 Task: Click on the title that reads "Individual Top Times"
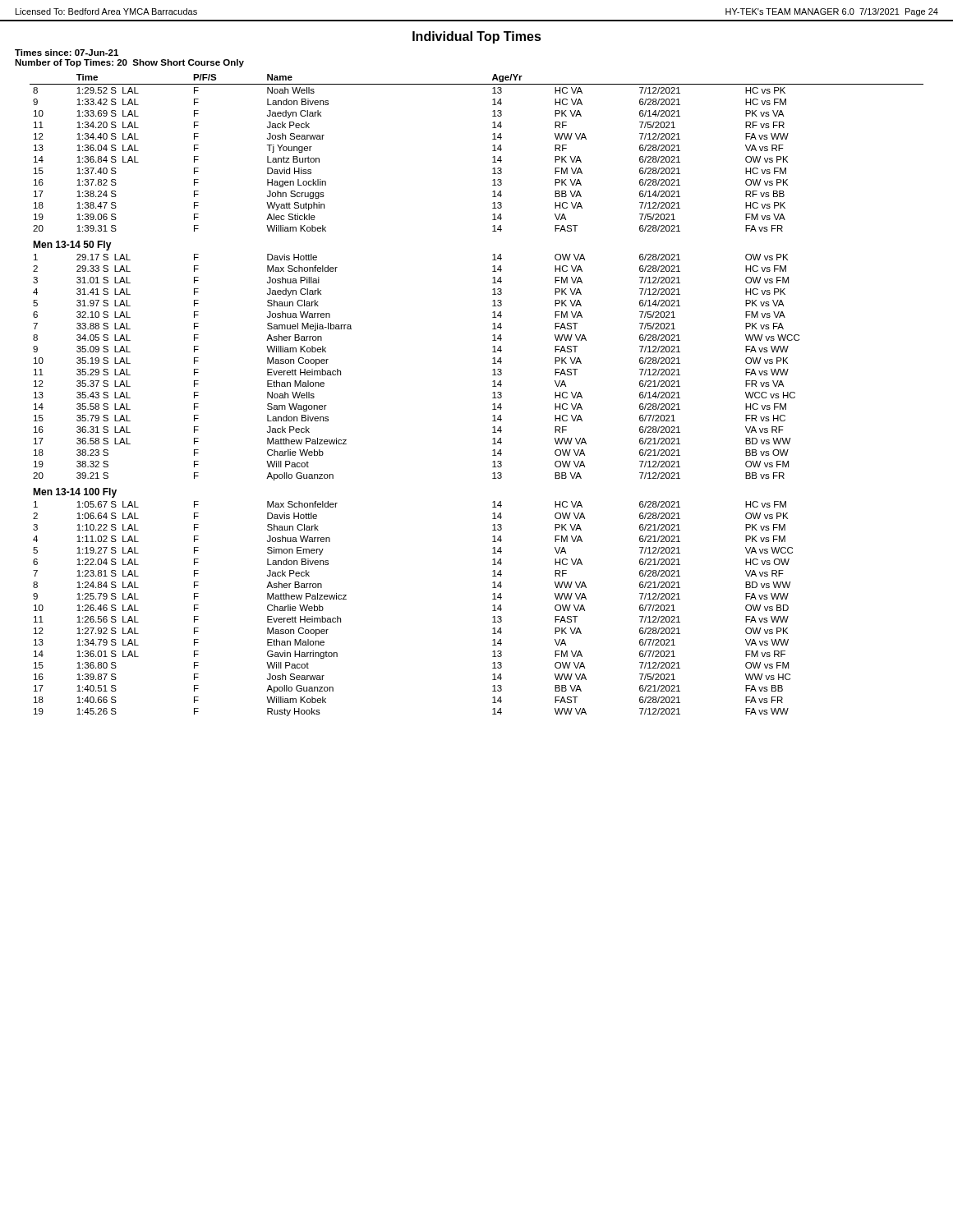tap(476, 37)
